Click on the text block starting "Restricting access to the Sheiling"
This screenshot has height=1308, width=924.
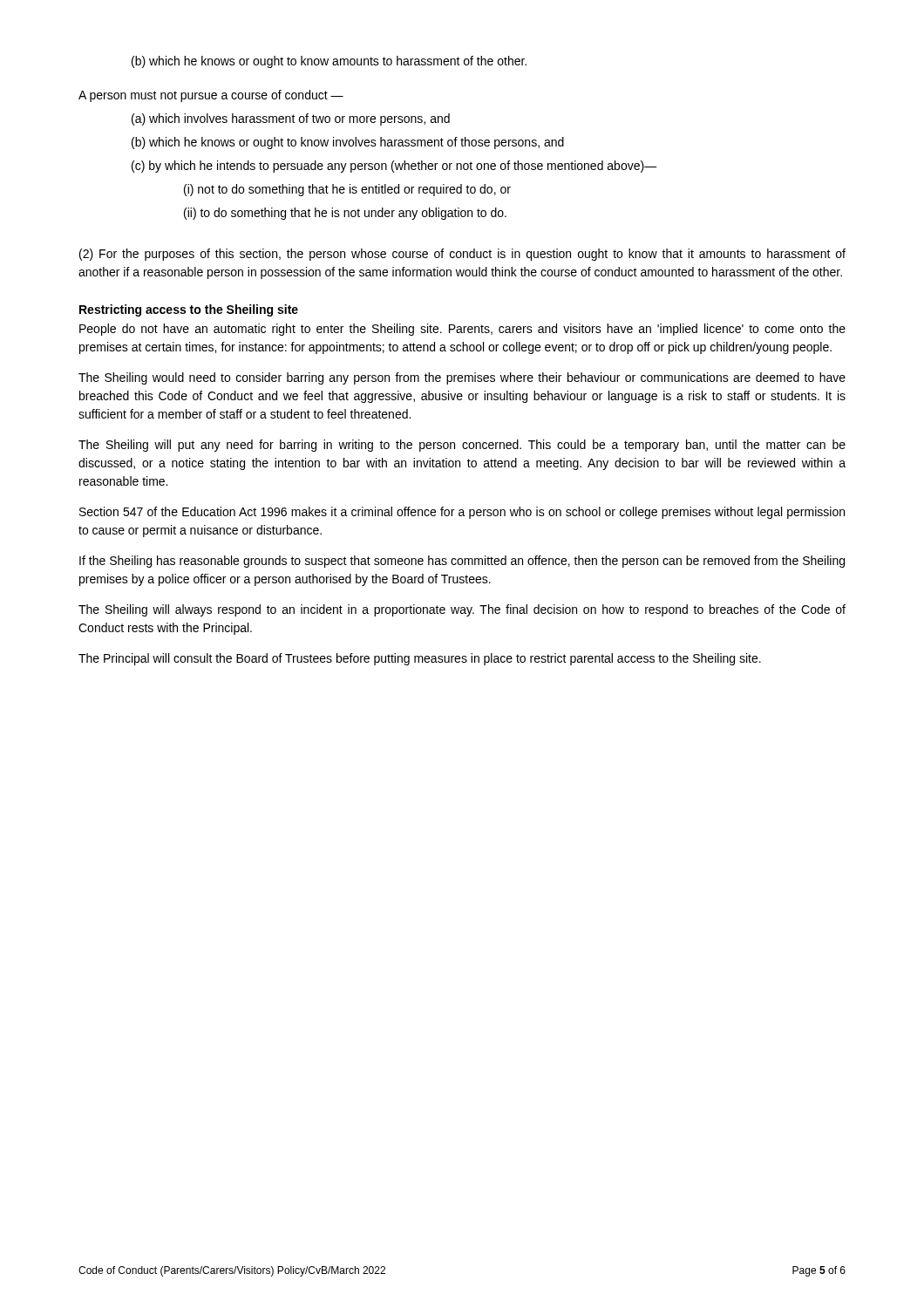188,310
